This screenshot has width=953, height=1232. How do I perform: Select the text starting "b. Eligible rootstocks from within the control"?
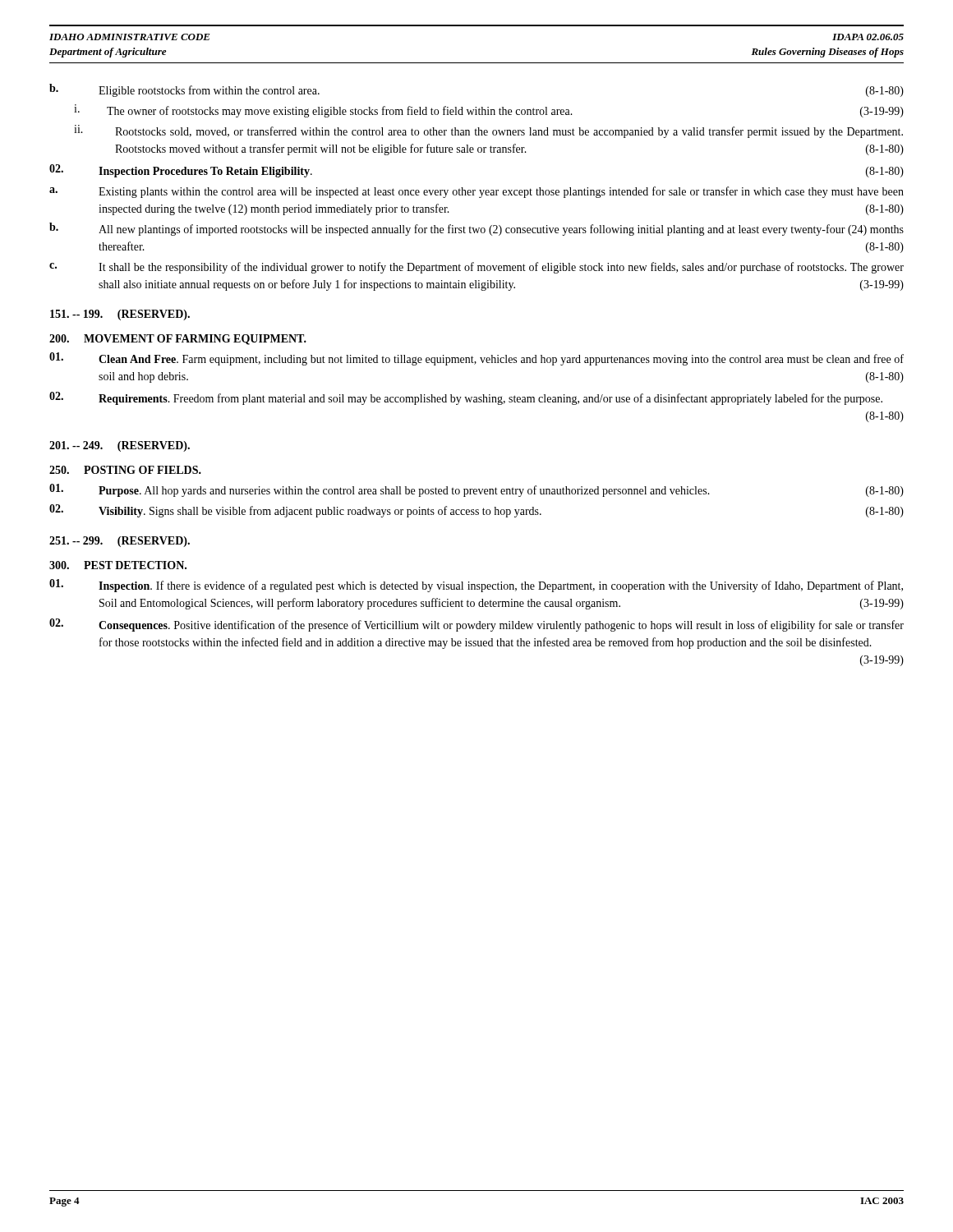point(203,90)
